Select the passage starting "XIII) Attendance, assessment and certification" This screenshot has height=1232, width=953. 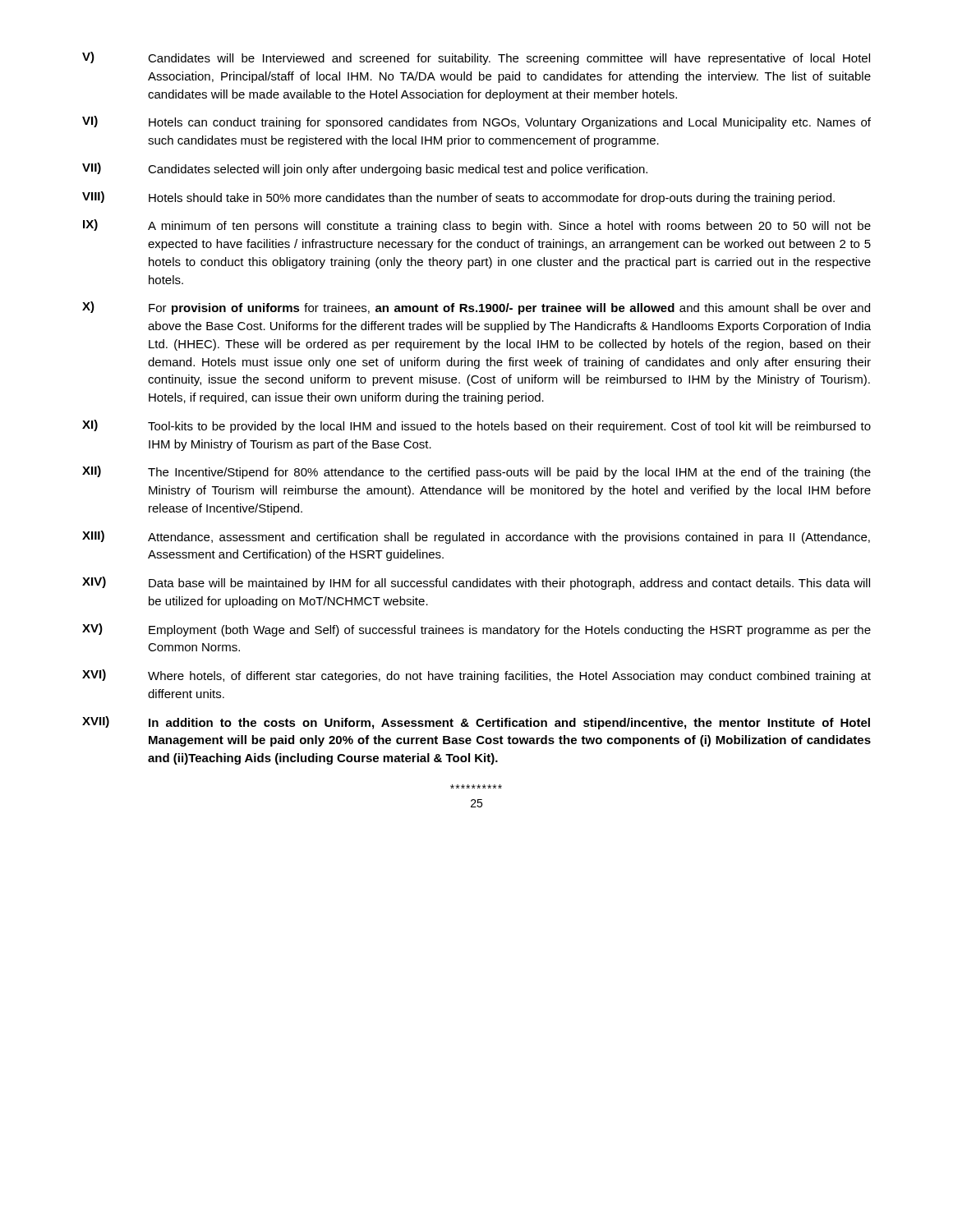point(476,546)
